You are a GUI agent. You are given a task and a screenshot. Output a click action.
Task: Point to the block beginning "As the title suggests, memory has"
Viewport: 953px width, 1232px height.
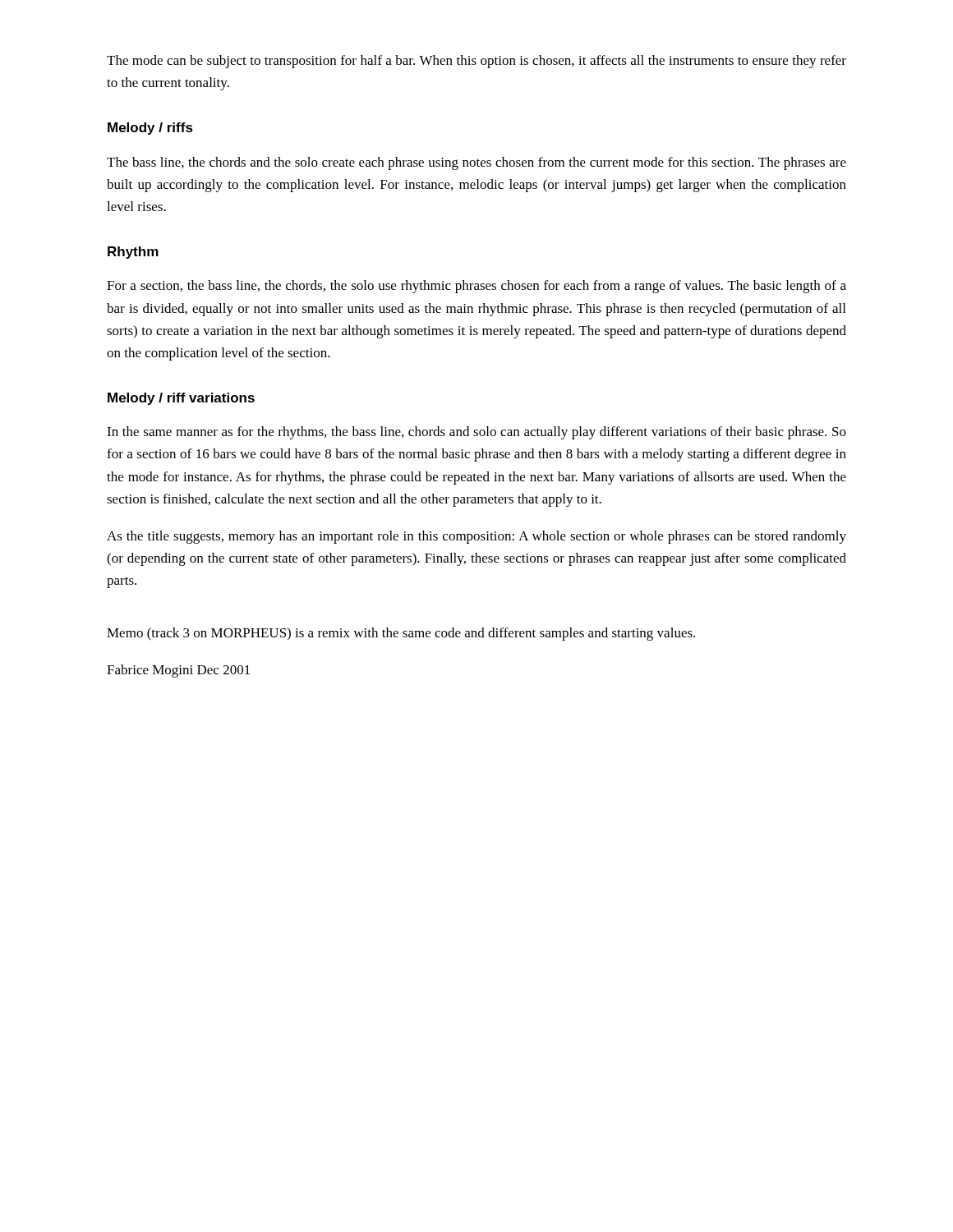[x=476, y=558]
